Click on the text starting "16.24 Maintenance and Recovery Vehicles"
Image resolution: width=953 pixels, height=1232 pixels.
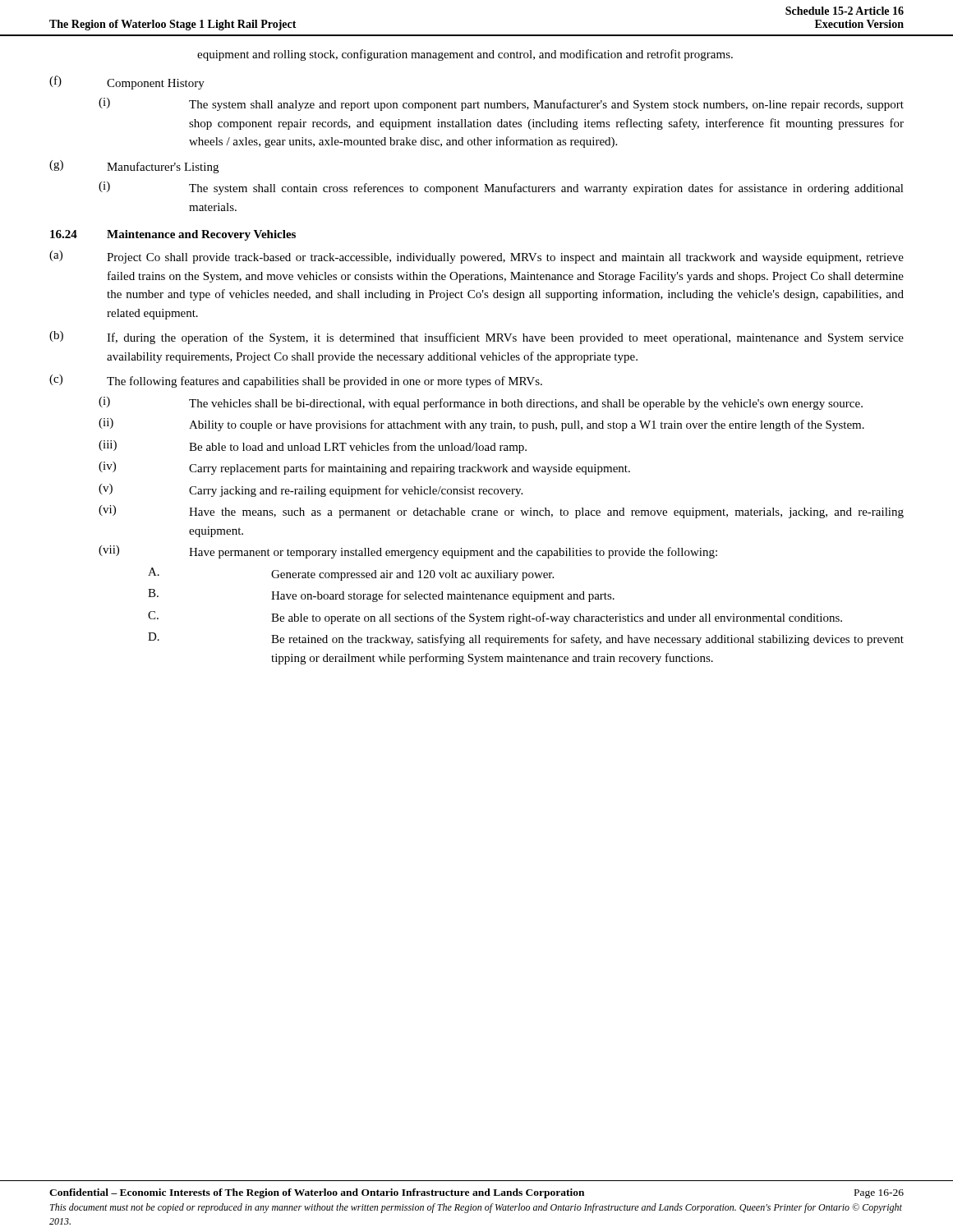[173, 235]
